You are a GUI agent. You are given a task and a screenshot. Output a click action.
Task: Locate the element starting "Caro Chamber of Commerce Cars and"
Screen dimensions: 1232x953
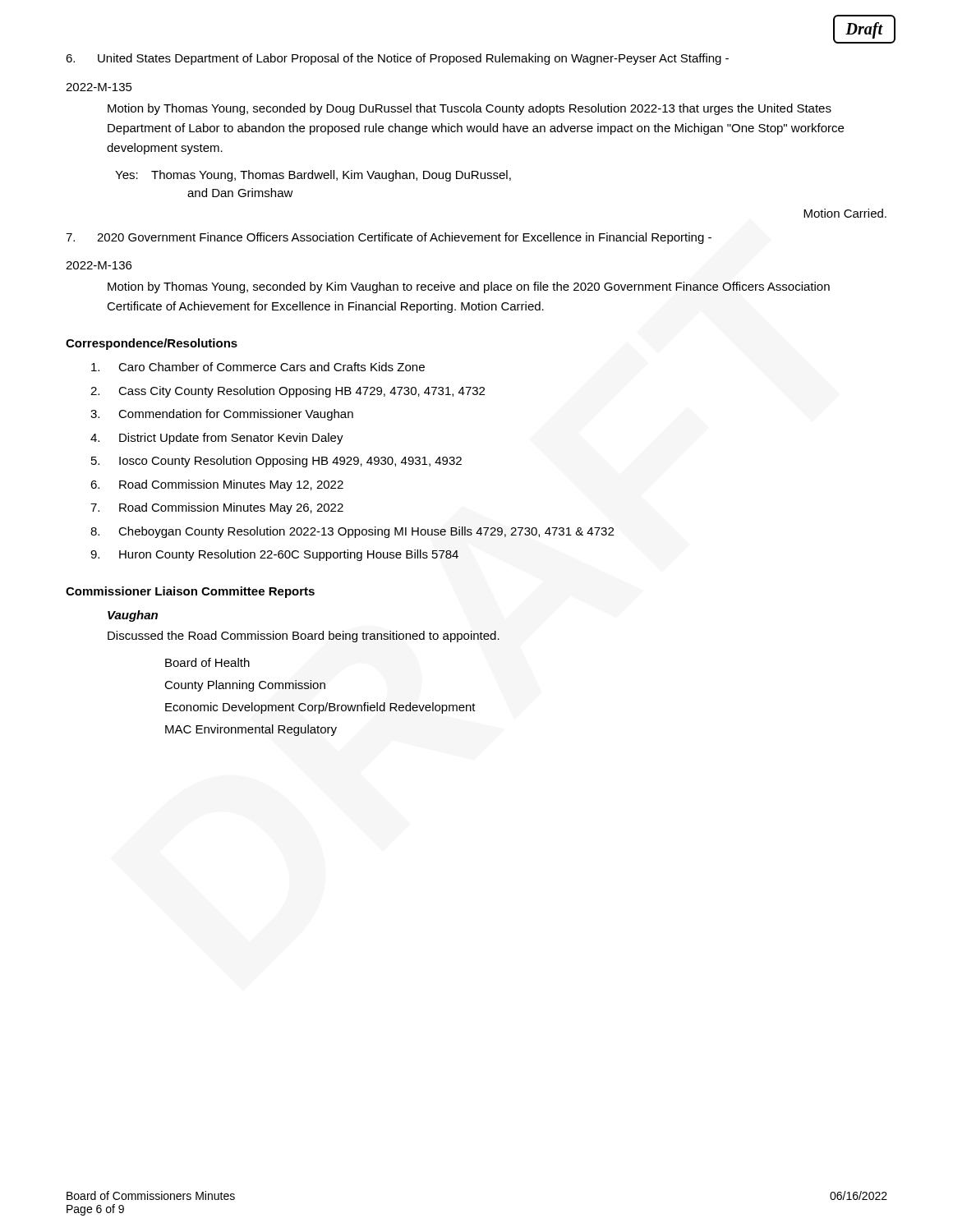(258, 367)
